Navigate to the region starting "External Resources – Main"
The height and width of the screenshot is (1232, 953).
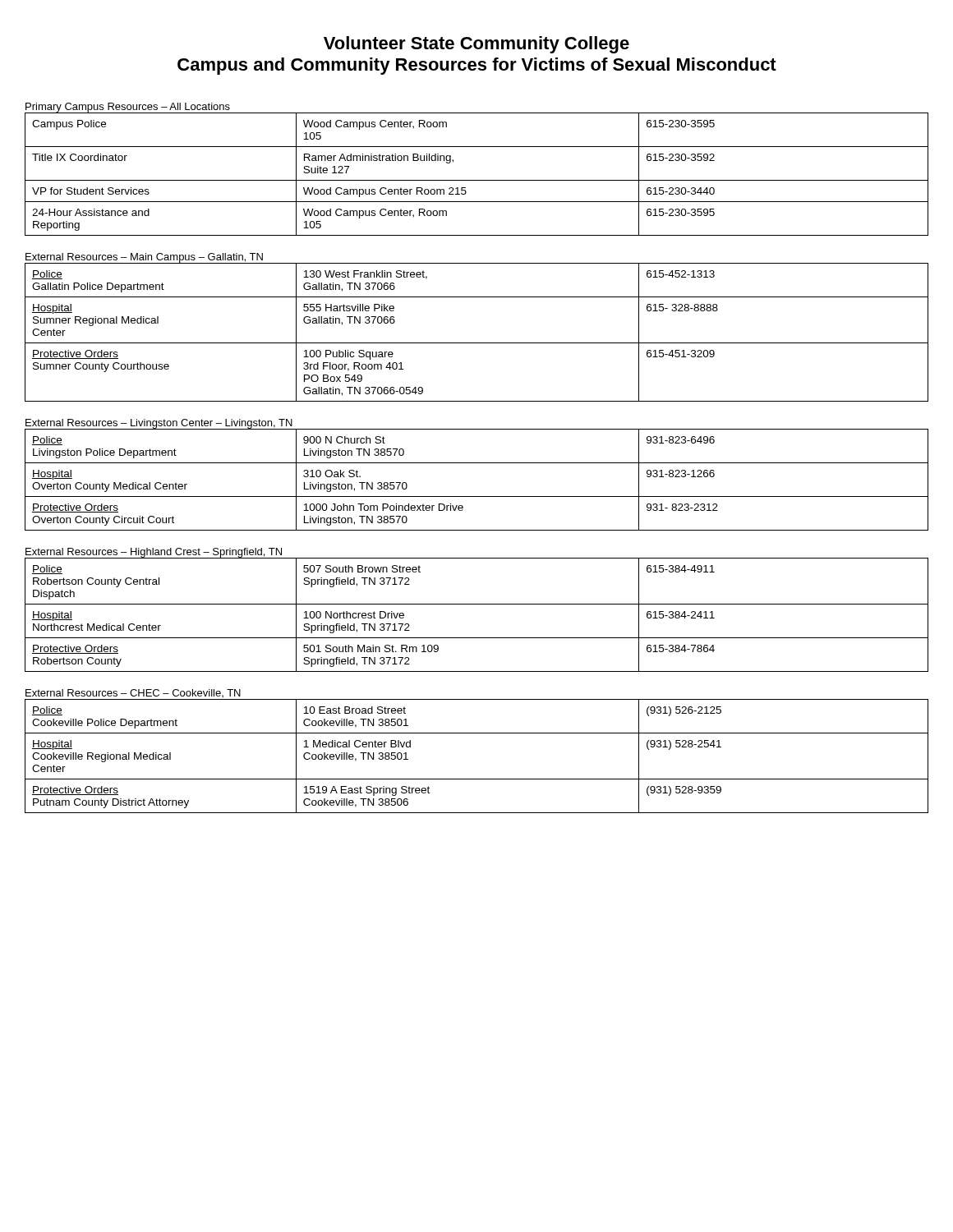tap(144, 257)
